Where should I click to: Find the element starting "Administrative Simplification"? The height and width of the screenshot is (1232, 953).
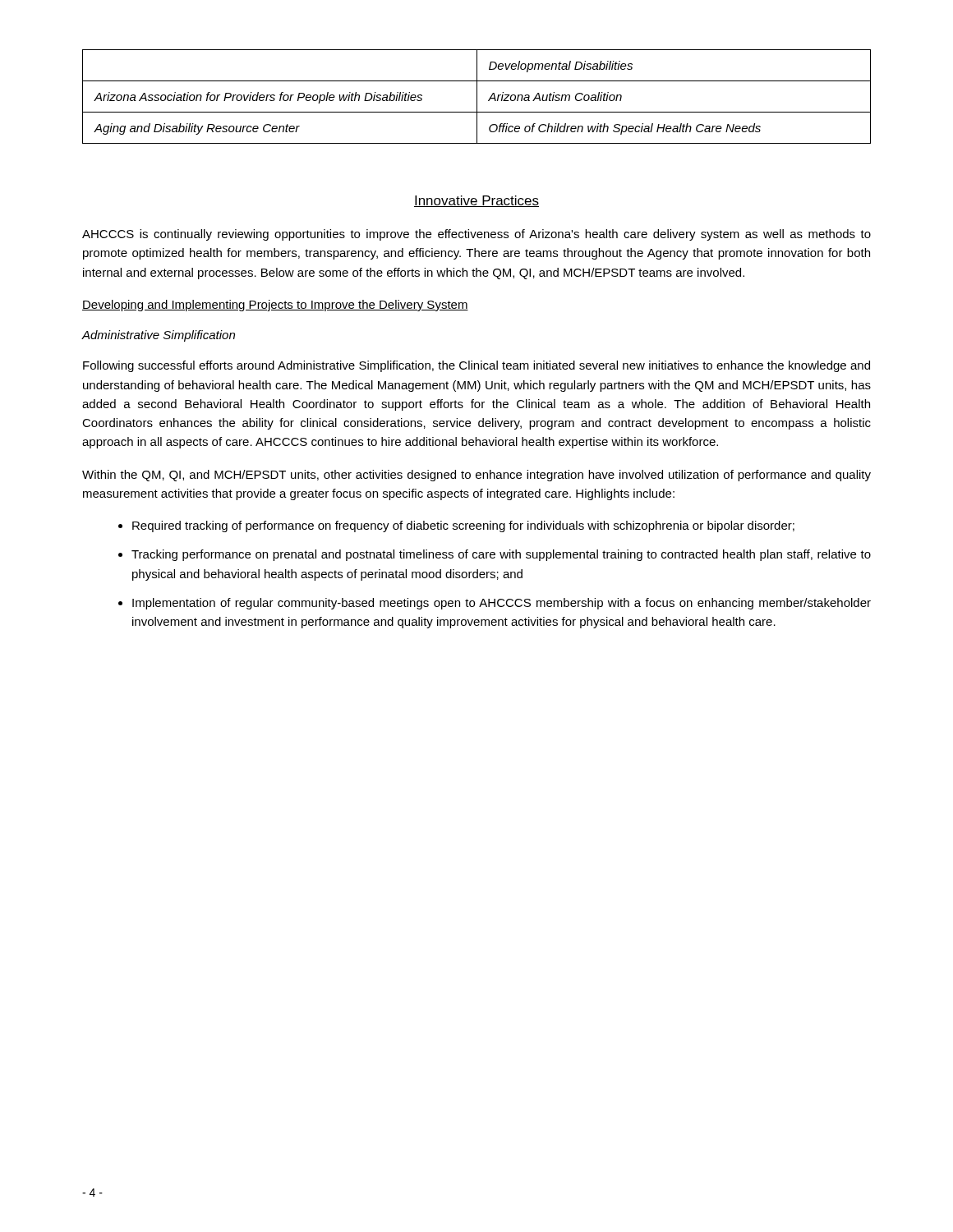click(159, 335)
